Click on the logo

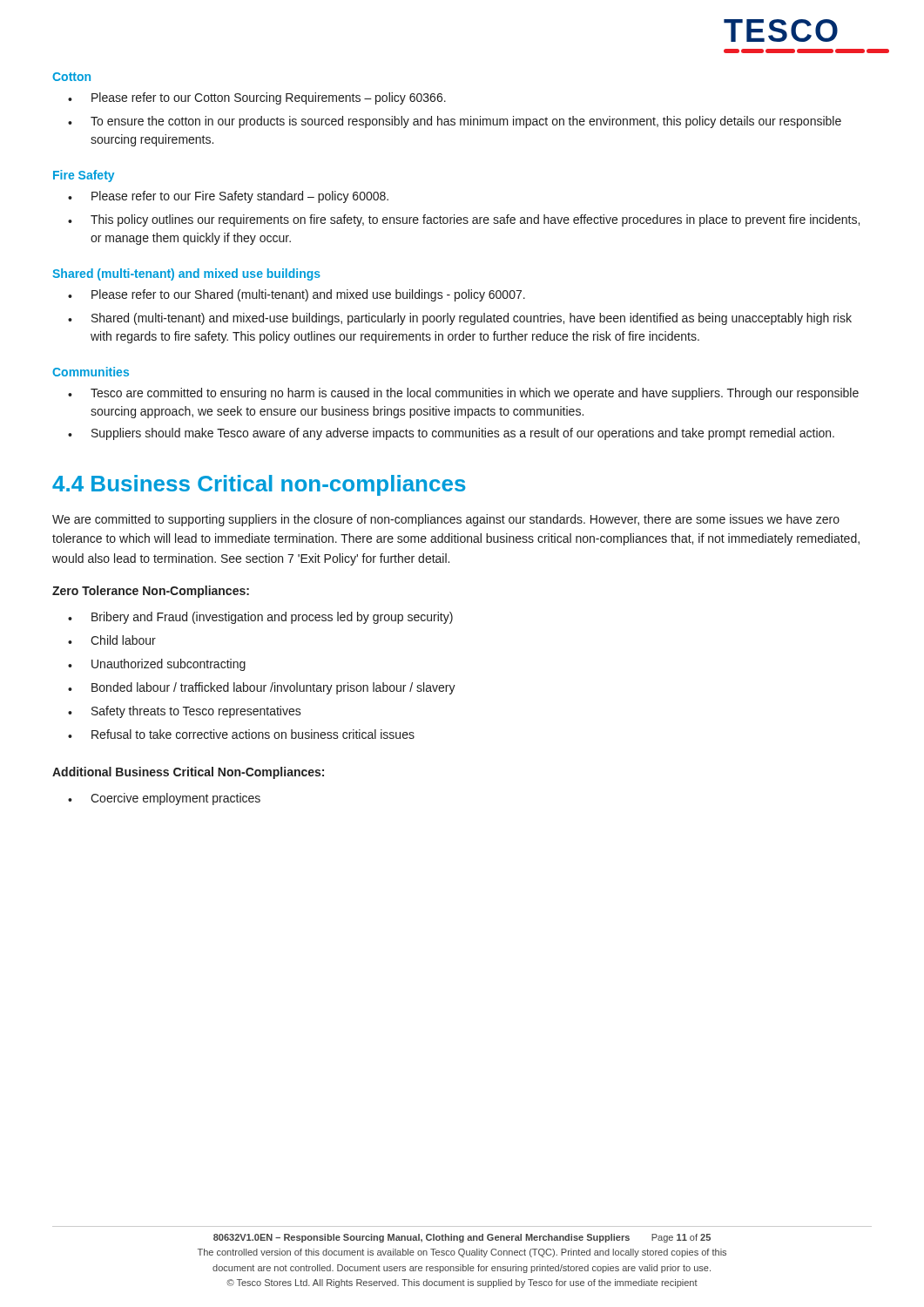pos(806,36)
